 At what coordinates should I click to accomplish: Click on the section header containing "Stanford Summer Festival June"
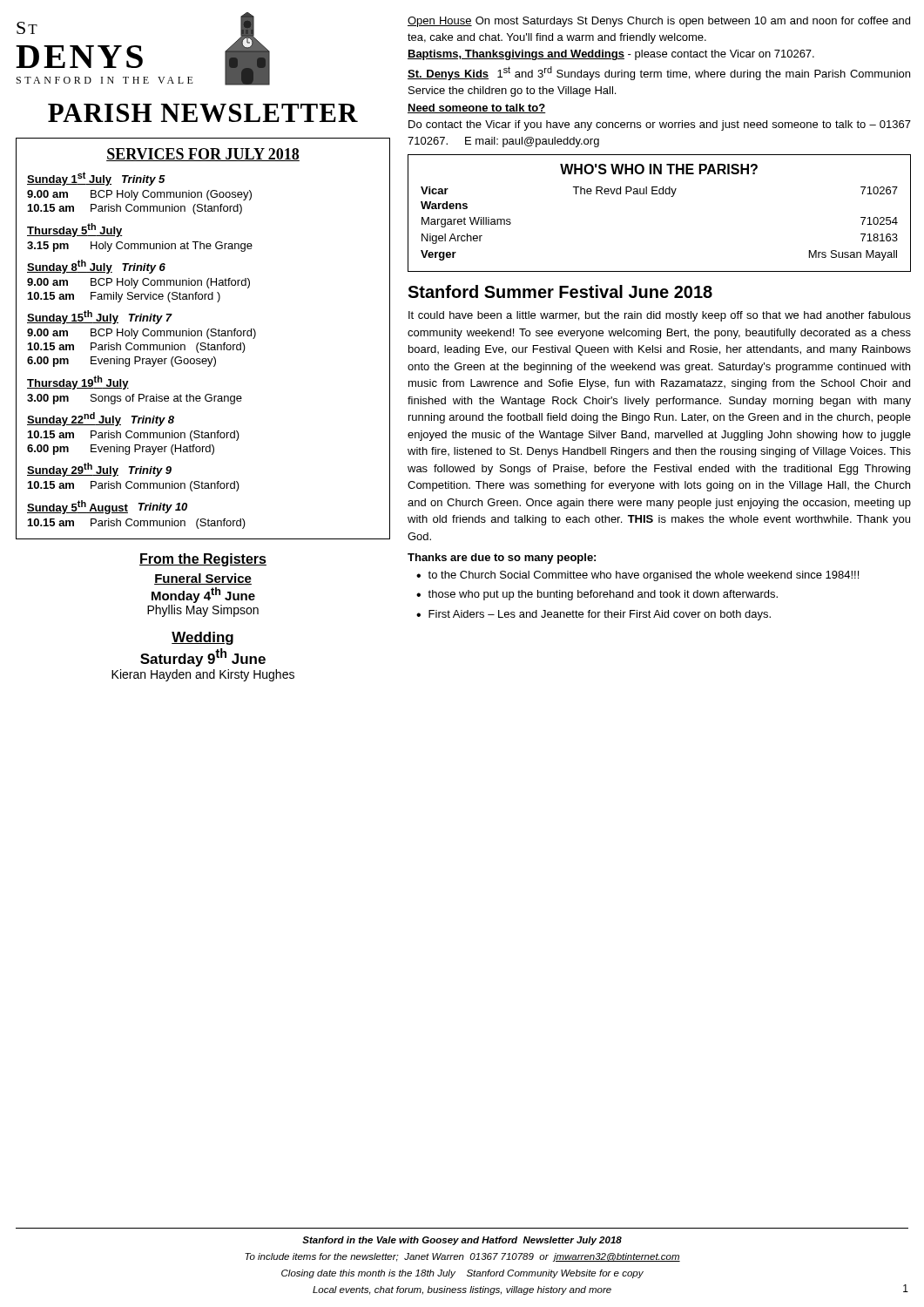[x=560, y=292]
